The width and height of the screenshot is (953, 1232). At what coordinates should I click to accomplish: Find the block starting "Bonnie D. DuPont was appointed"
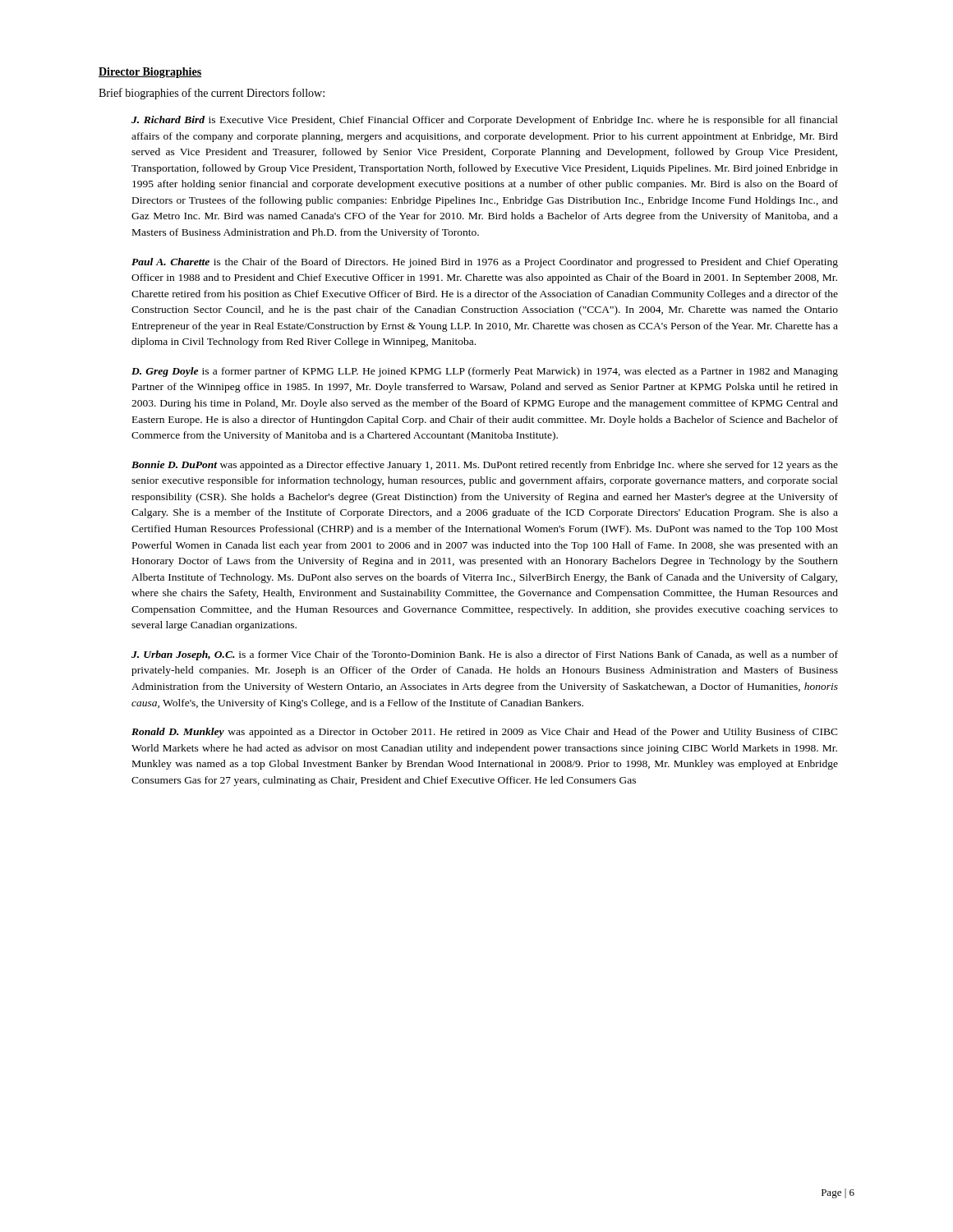[485, 545]
